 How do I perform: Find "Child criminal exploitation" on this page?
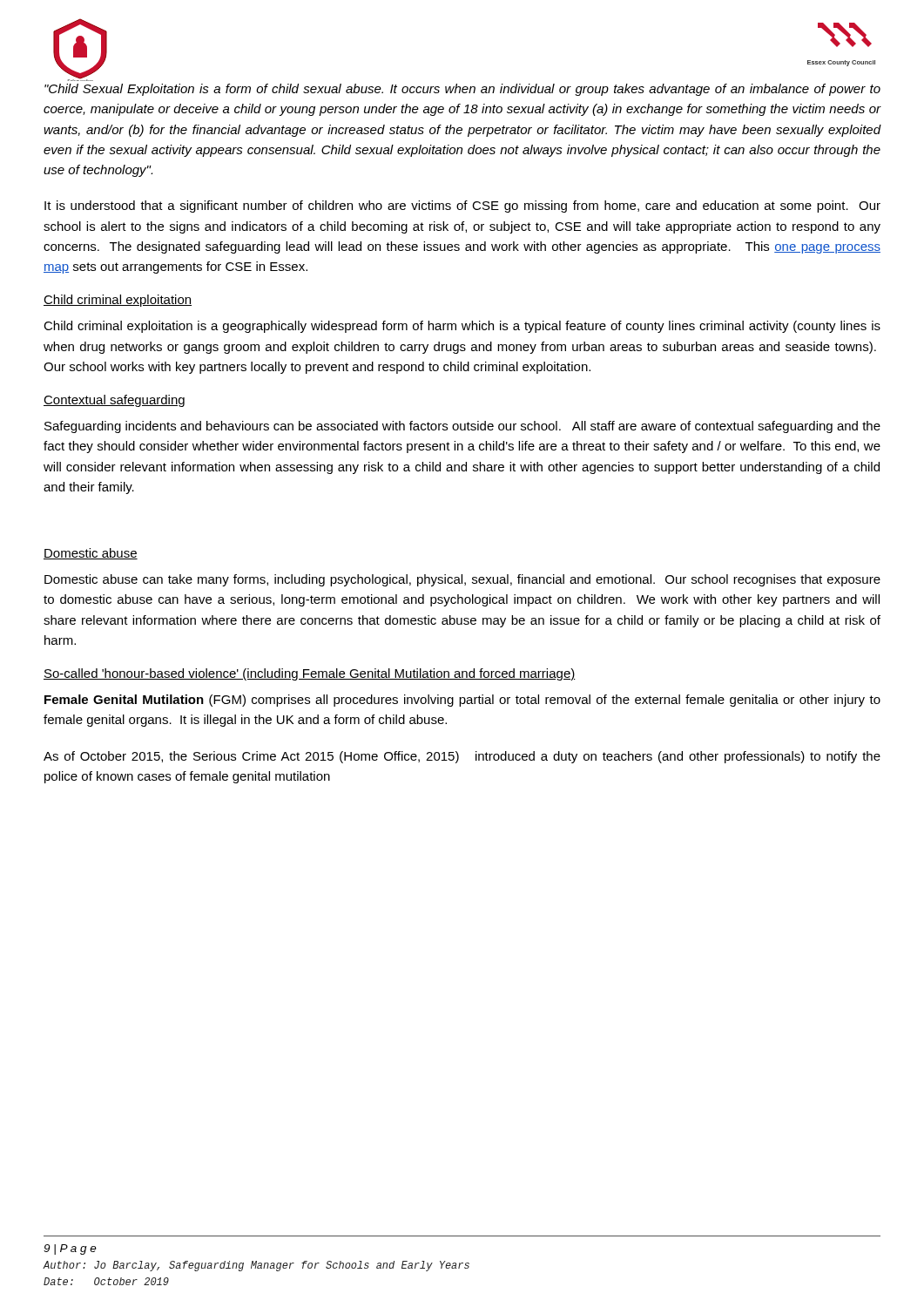click(118, 299)
